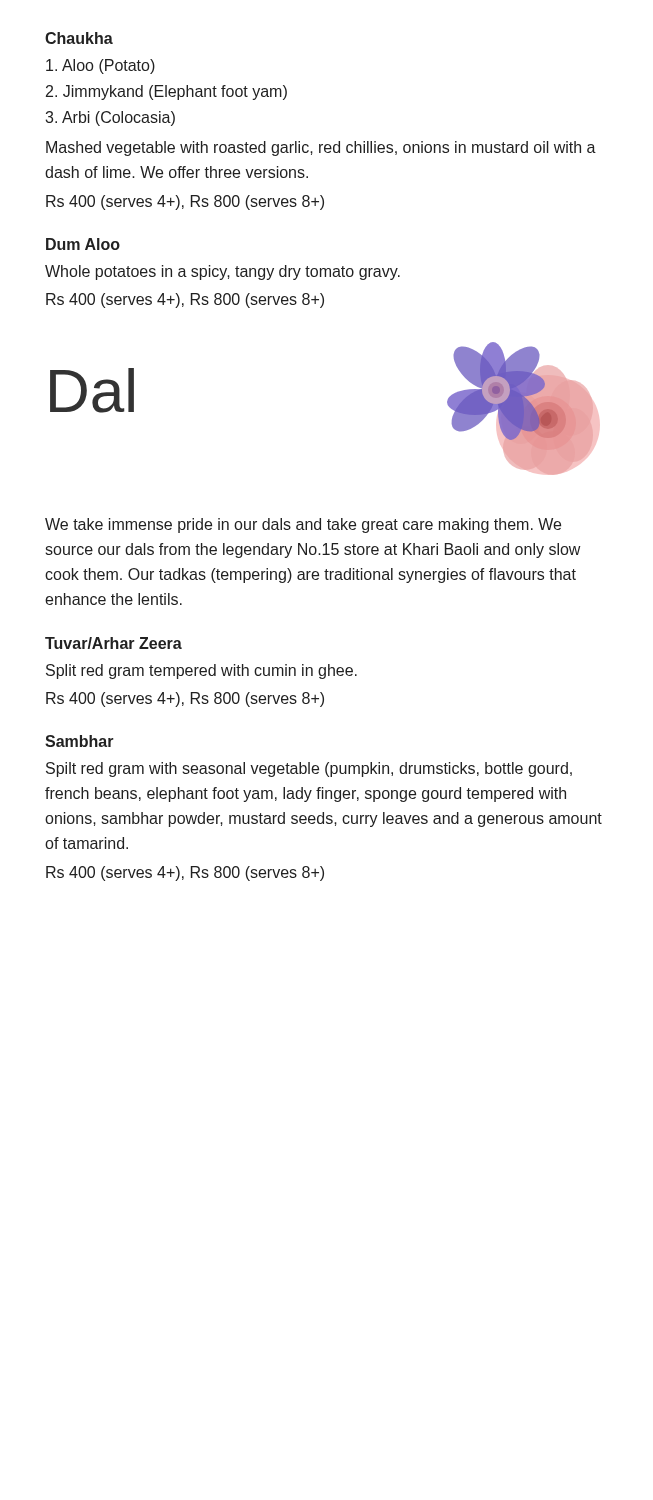
Task: Locate the text block that reads "We take immense pride in our dals and"
Action: click(x=313, y=562)
